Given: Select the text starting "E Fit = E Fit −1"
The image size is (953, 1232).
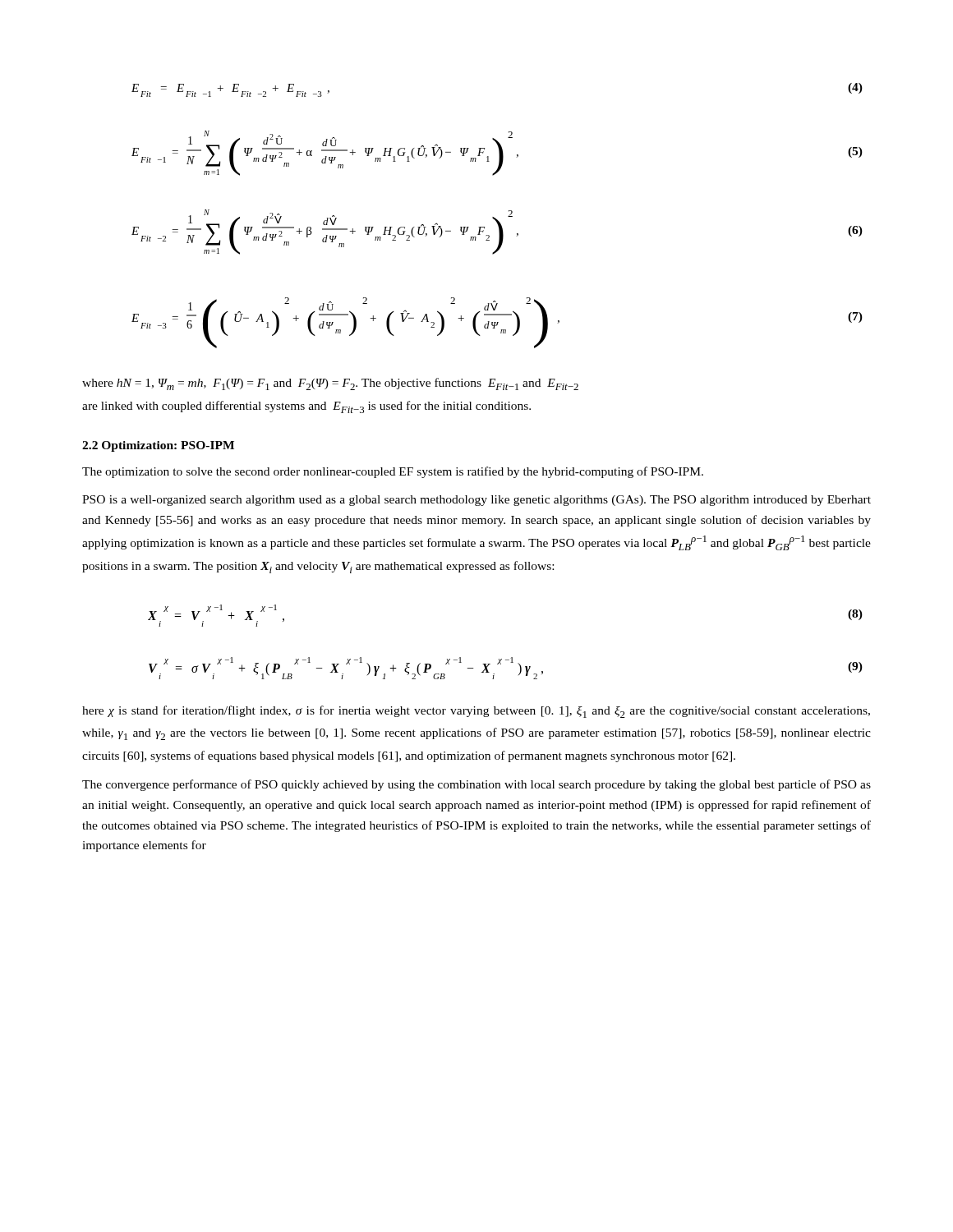Looking at the screenshot, I should click(x=235, y=88).
